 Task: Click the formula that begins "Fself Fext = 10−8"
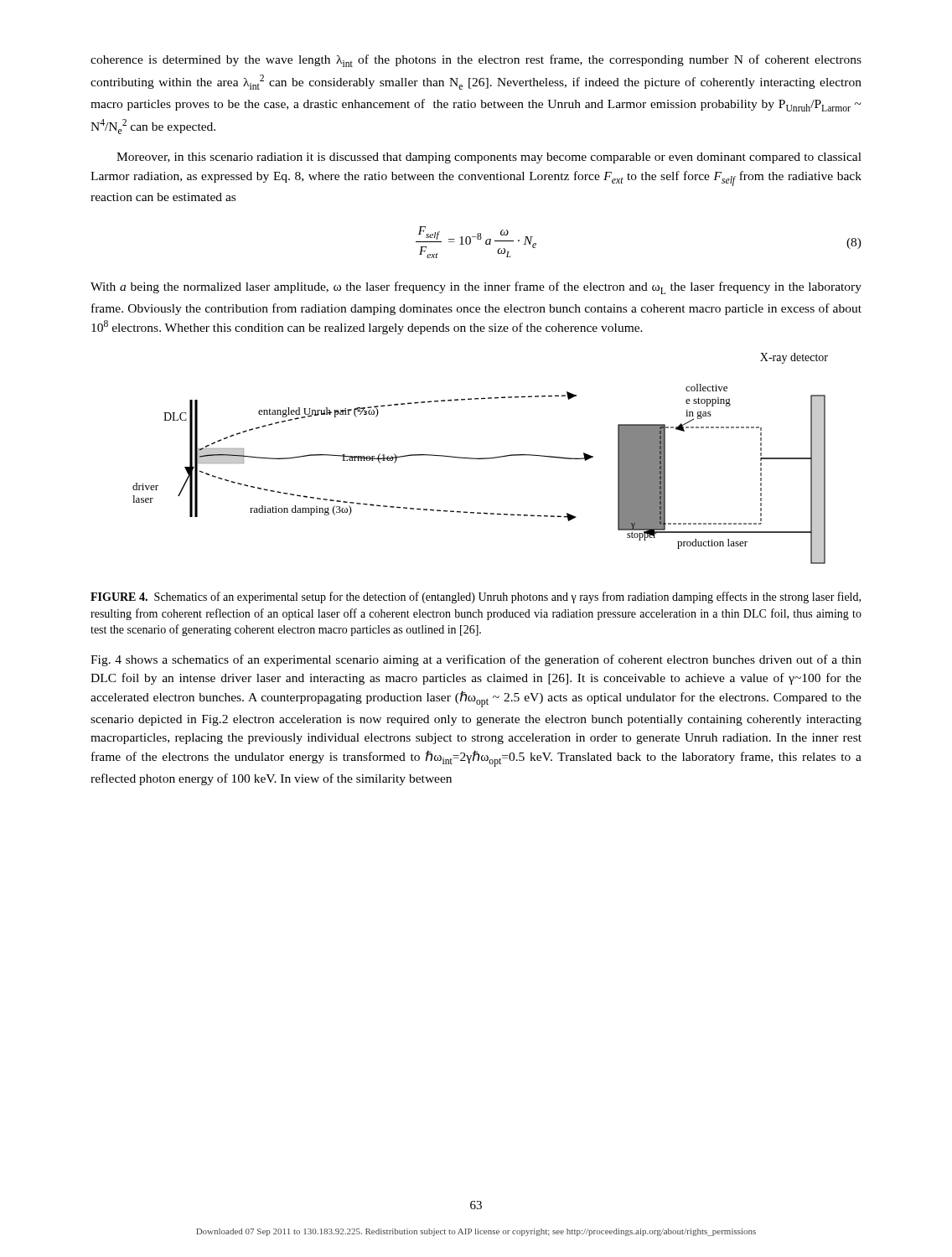pyautogui.click(x=504, y=241)
